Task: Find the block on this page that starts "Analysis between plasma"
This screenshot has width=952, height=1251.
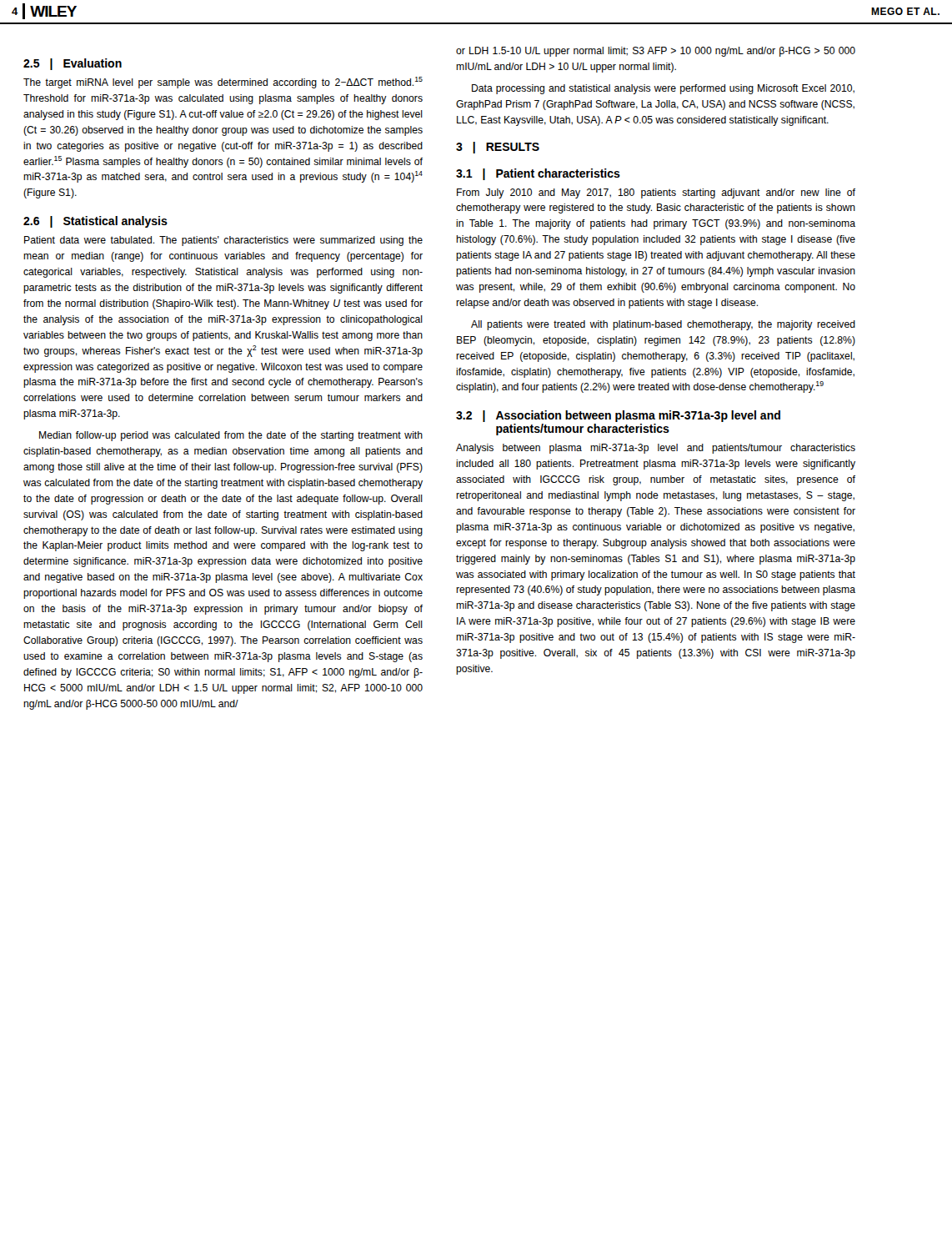Action: point(656,559)
